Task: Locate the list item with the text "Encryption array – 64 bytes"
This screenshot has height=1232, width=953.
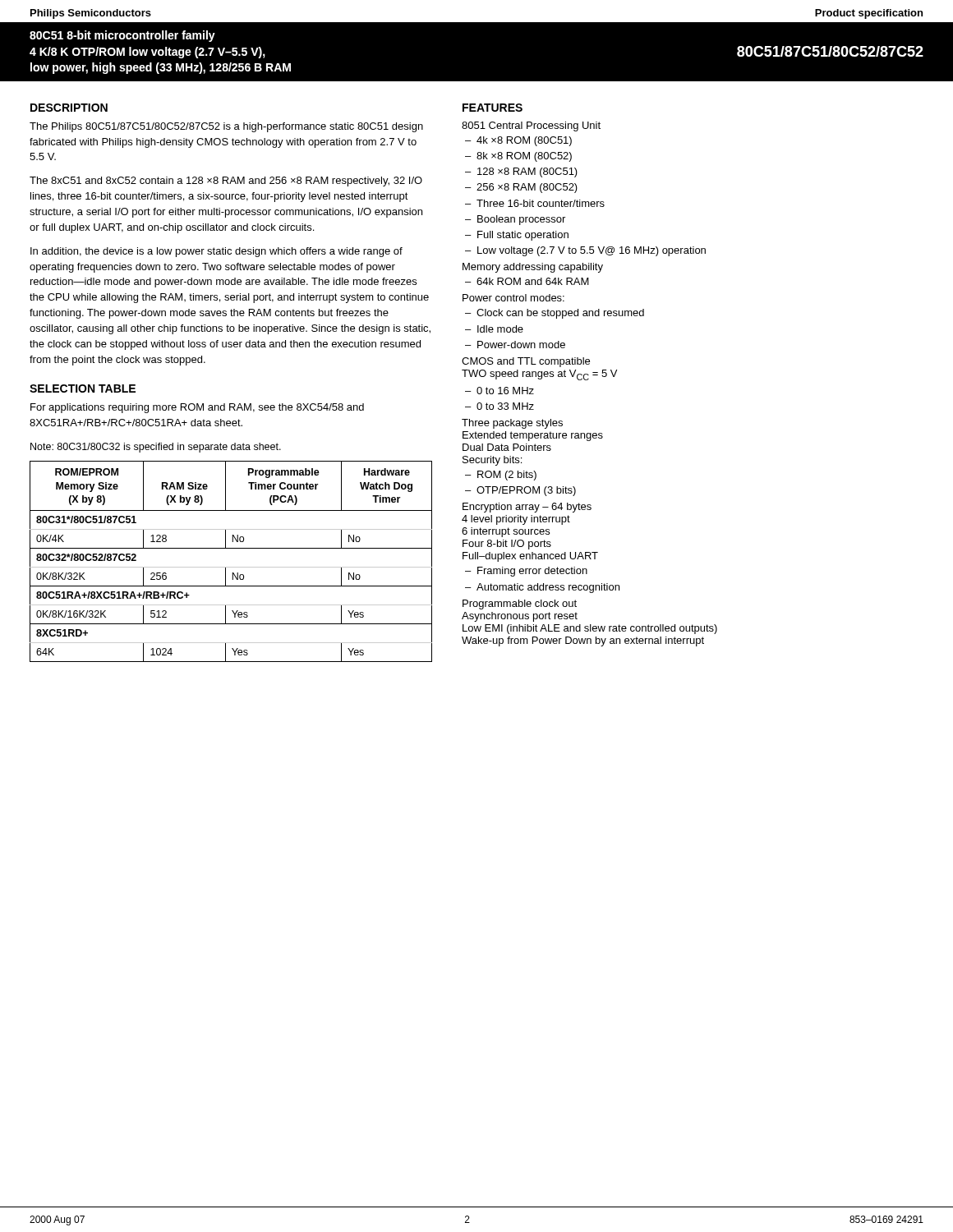Action: [x=527, y=508]
